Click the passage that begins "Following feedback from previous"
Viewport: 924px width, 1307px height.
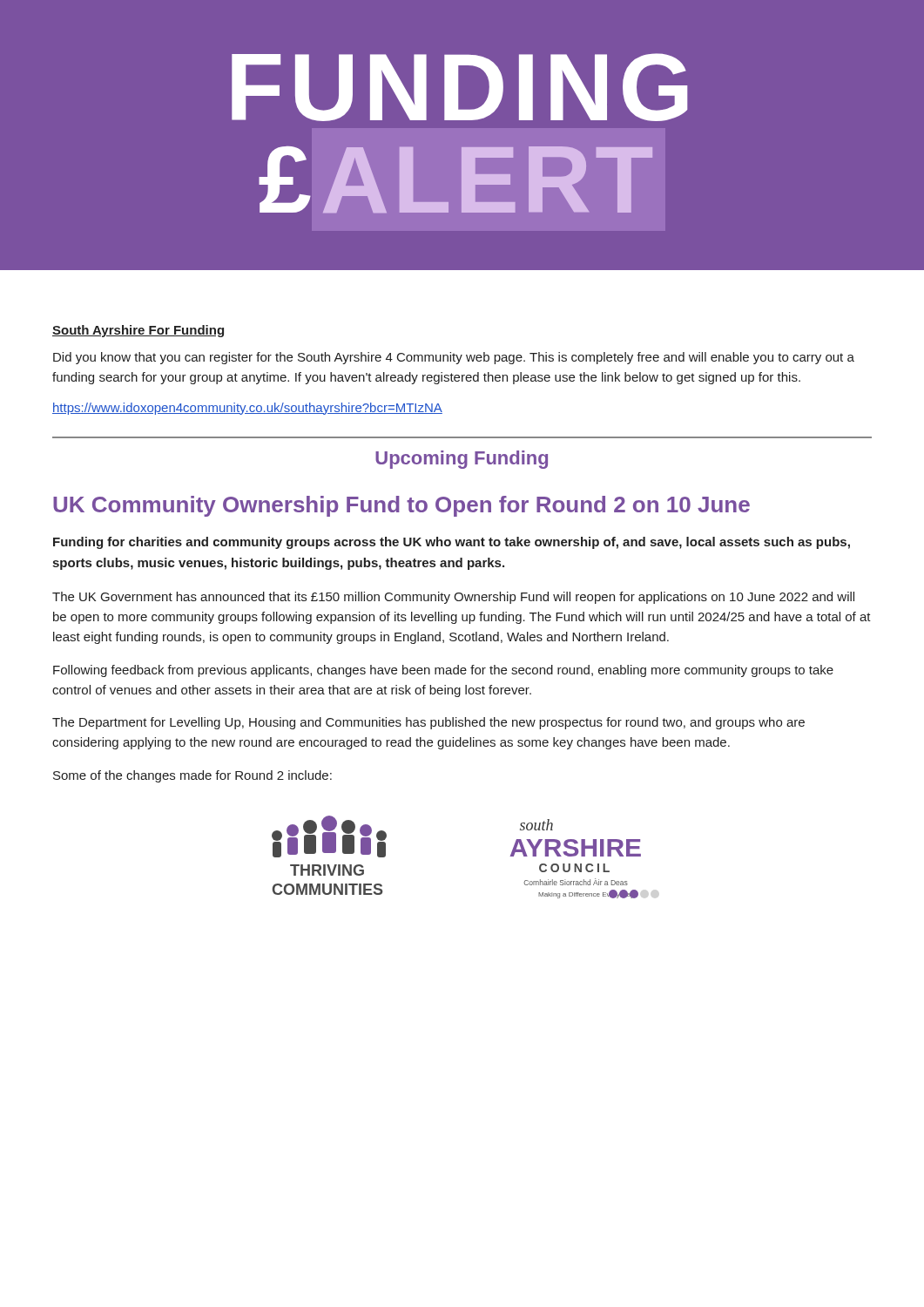(x=443, y=679)
